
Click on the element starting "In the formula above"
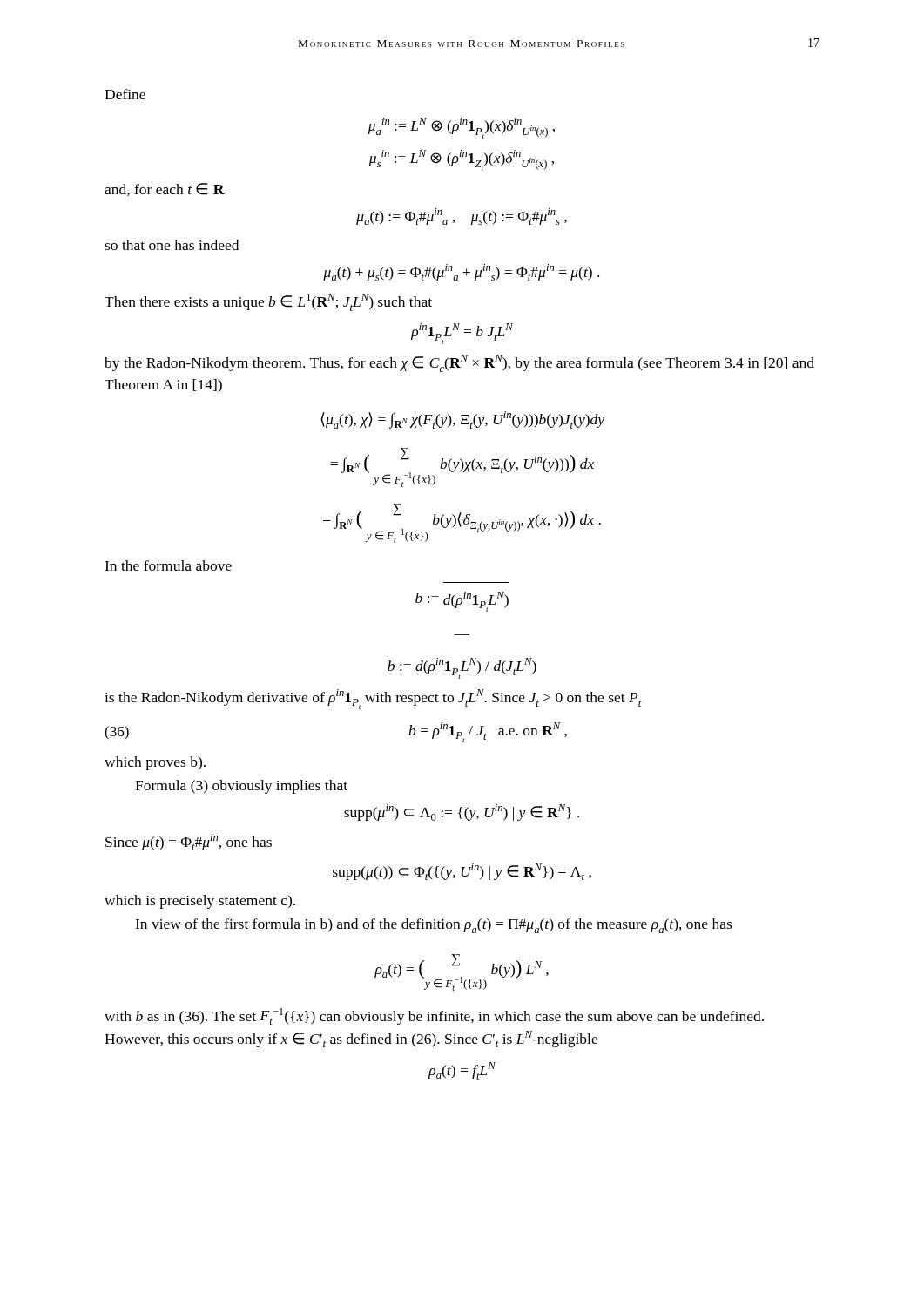pos(168,565)
